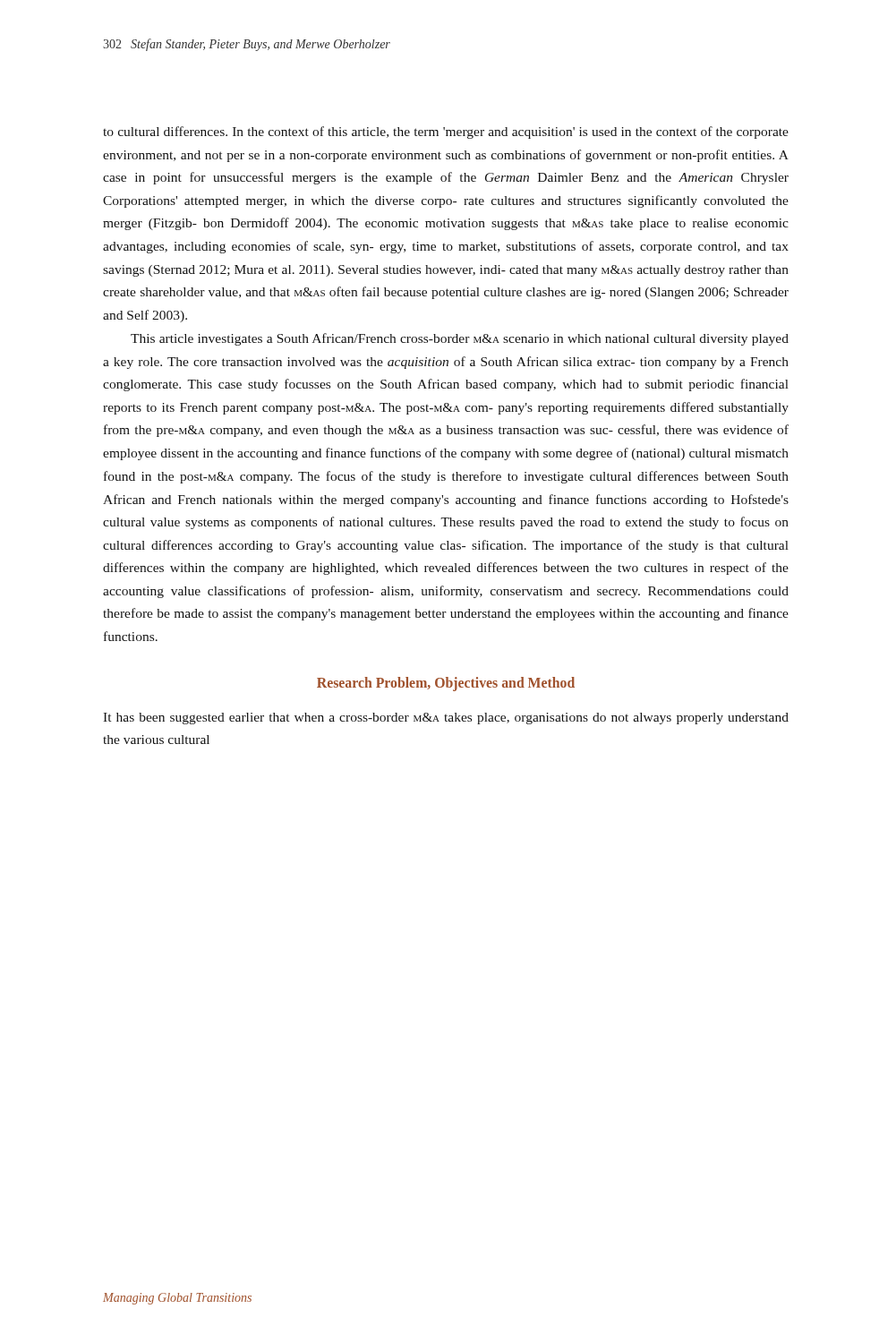Select the text block starting "It has been suggested"
Screen dimensions: 1343x896
(446, 728)
